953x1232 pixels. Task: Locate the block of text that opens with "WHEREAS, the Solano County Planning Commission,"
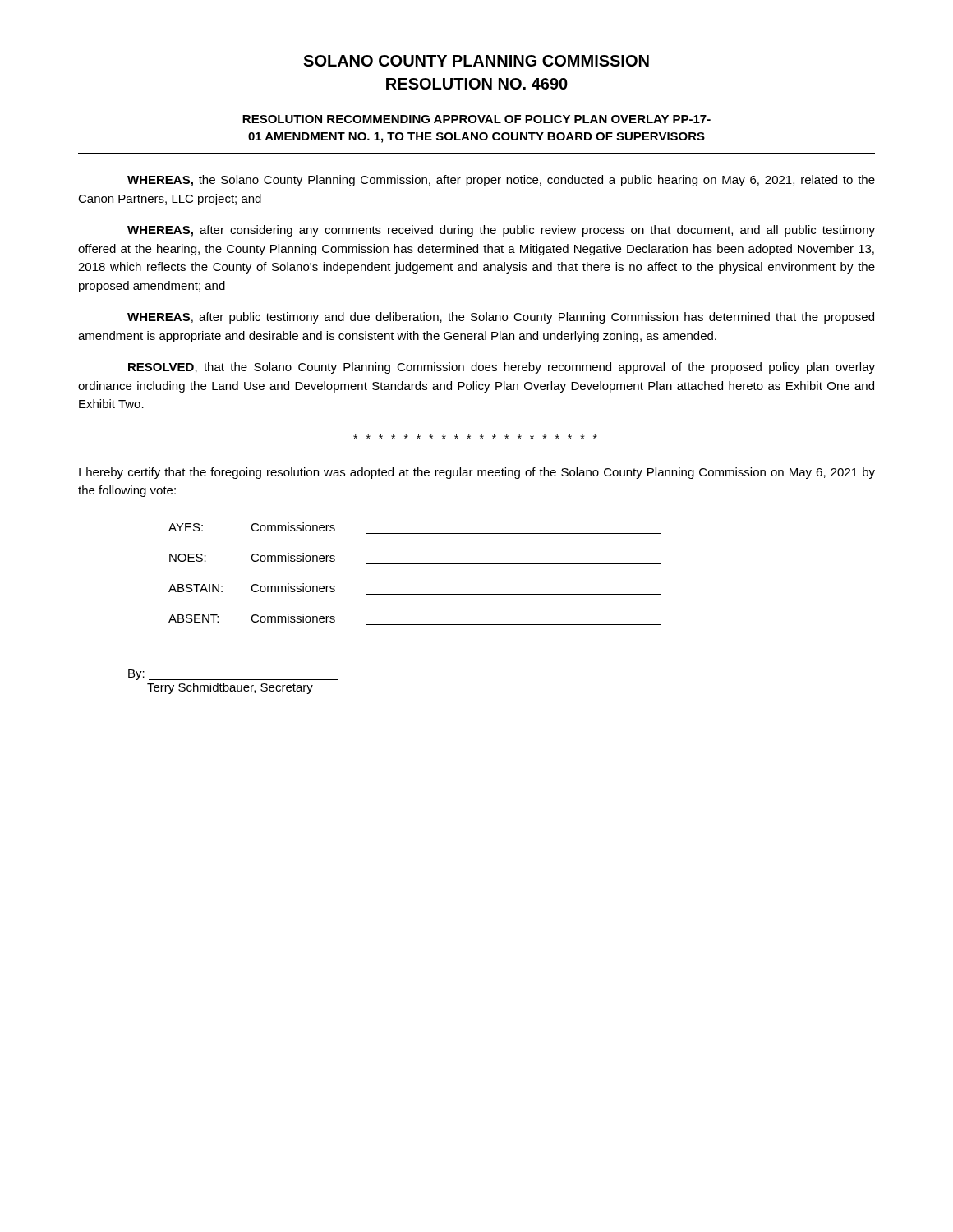point(476,189)
